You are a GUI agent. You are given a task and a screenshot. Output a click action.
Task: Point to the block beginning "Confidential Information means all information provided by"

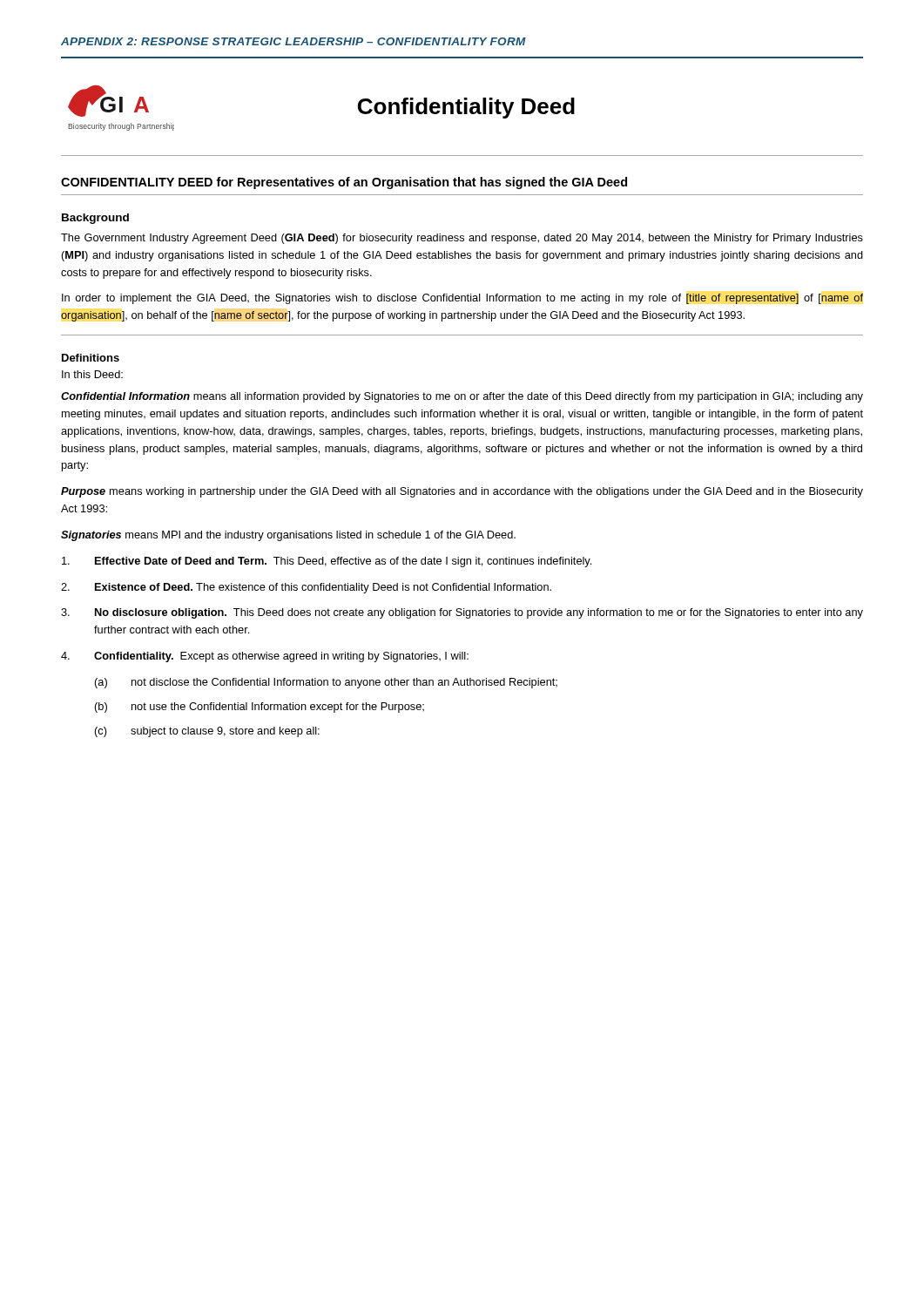tap(462, 431)
